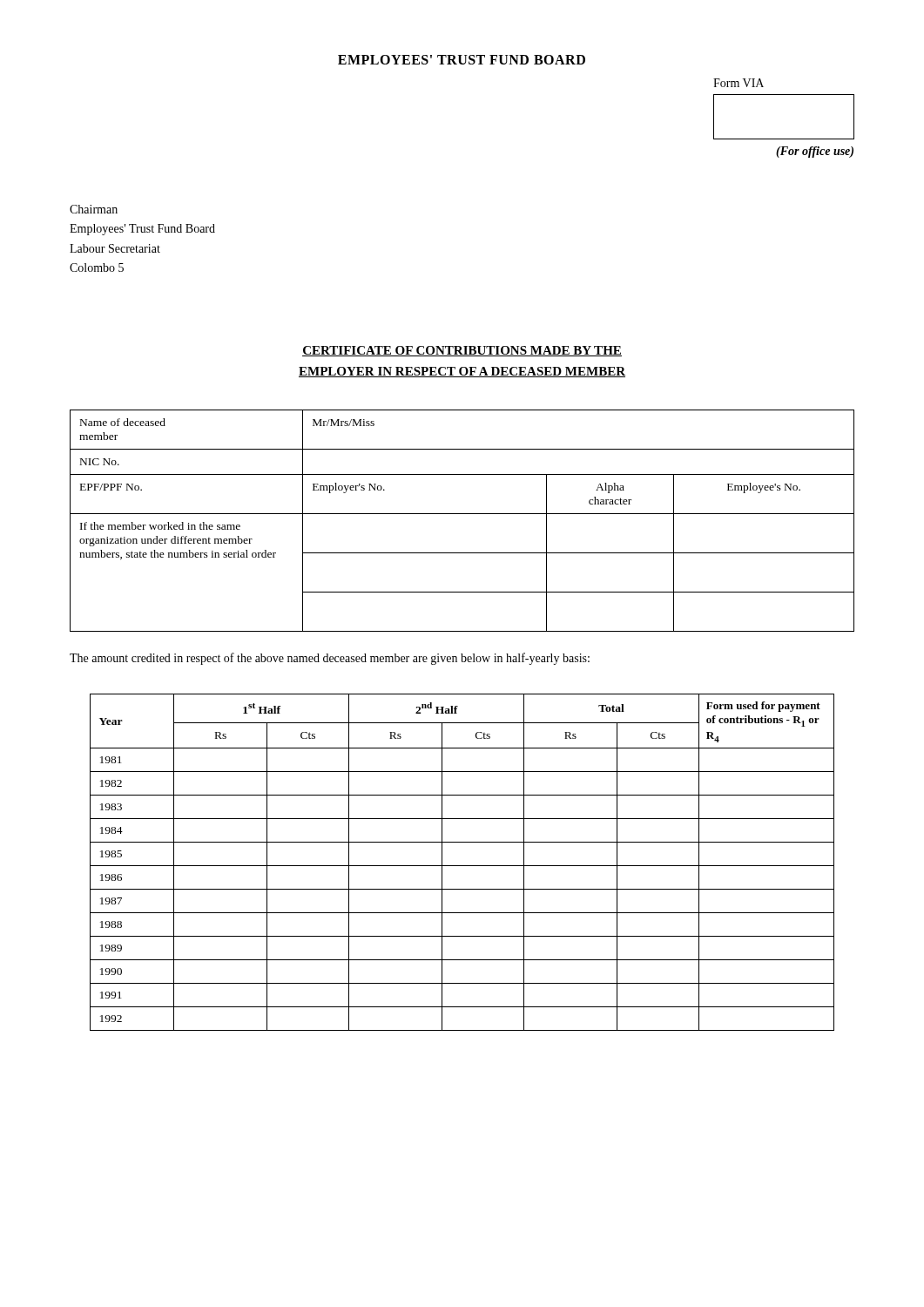
Task: Find the table that mentions "1 st Half"
Action: pyautogui.click(x=462, y=862)
